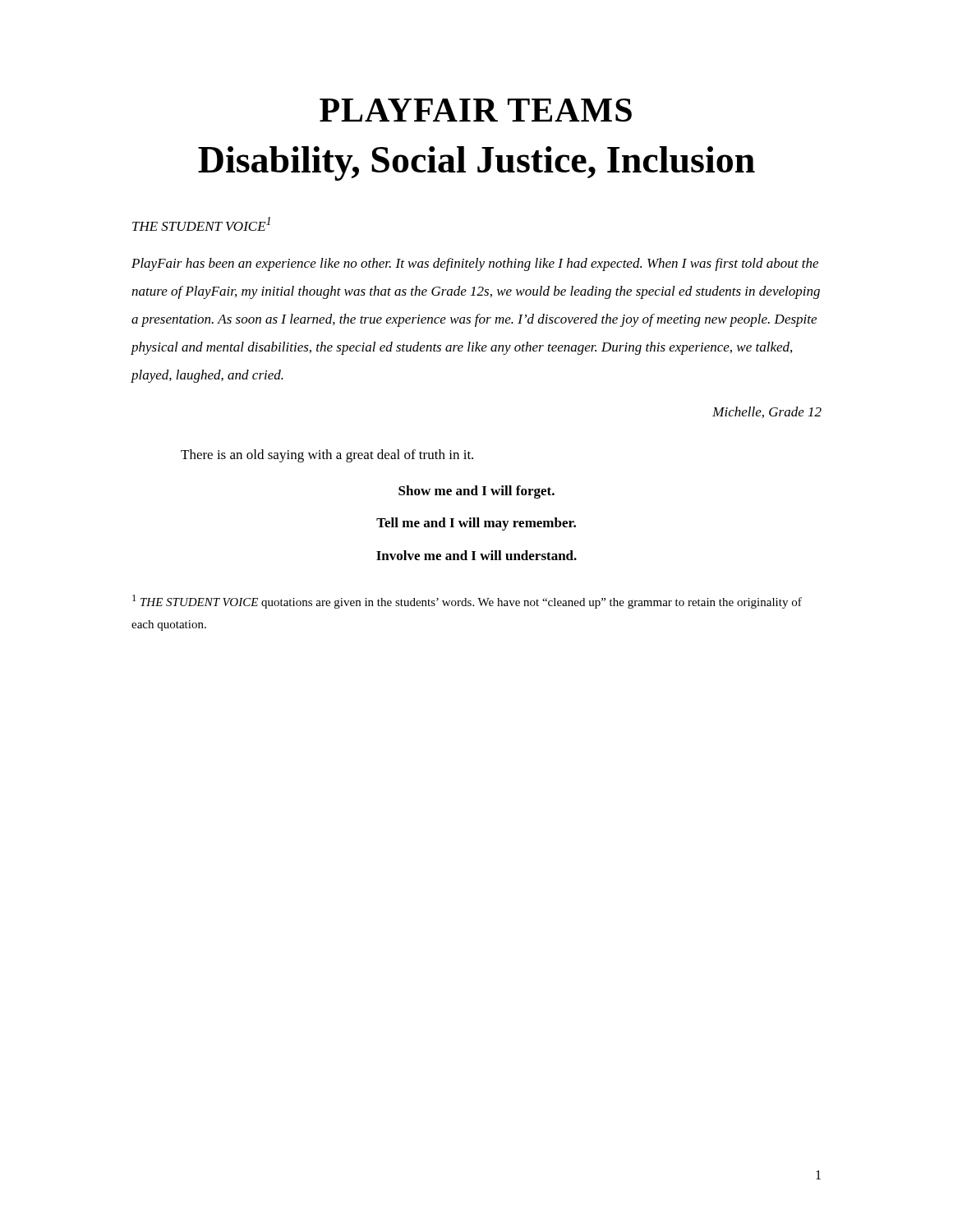Click on the text with the text "Involve me and I will understand."
This screenshot has width=953, height=1232.
[x=476, y=556]
